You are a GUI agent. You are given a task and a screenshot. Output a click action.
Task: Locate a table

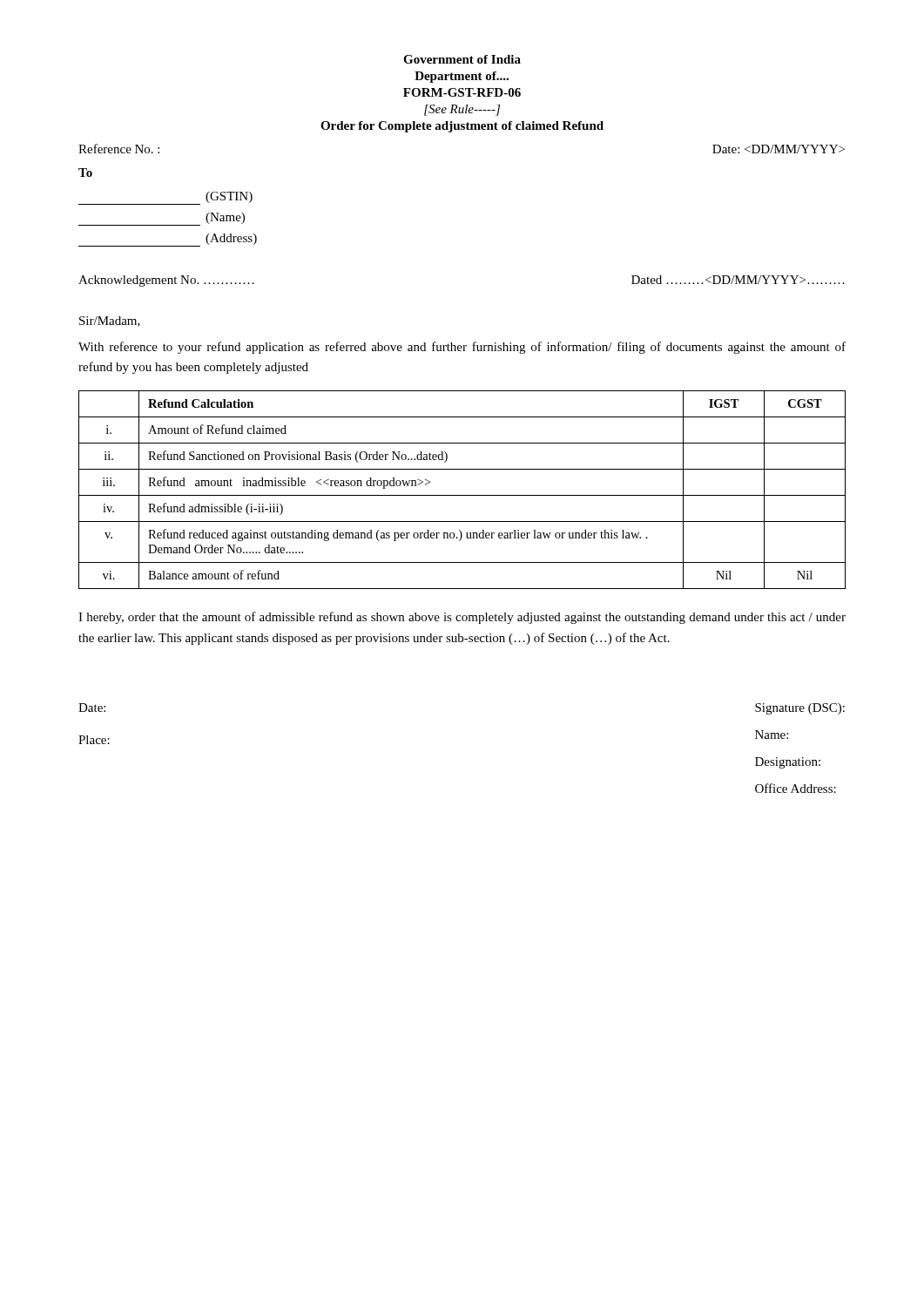[462, 490]
